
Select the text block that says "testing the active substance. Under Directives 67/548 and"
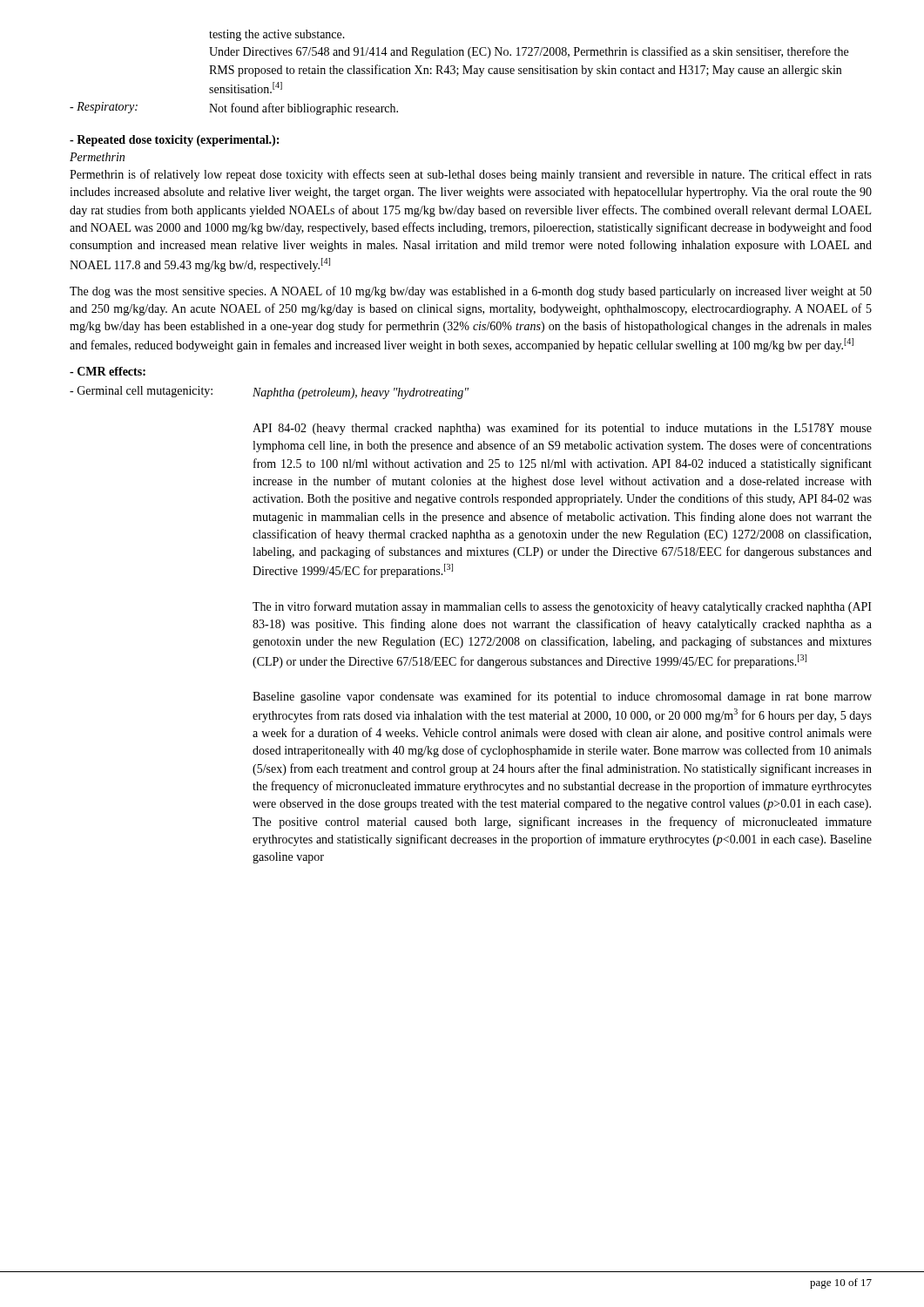[471, 62]
